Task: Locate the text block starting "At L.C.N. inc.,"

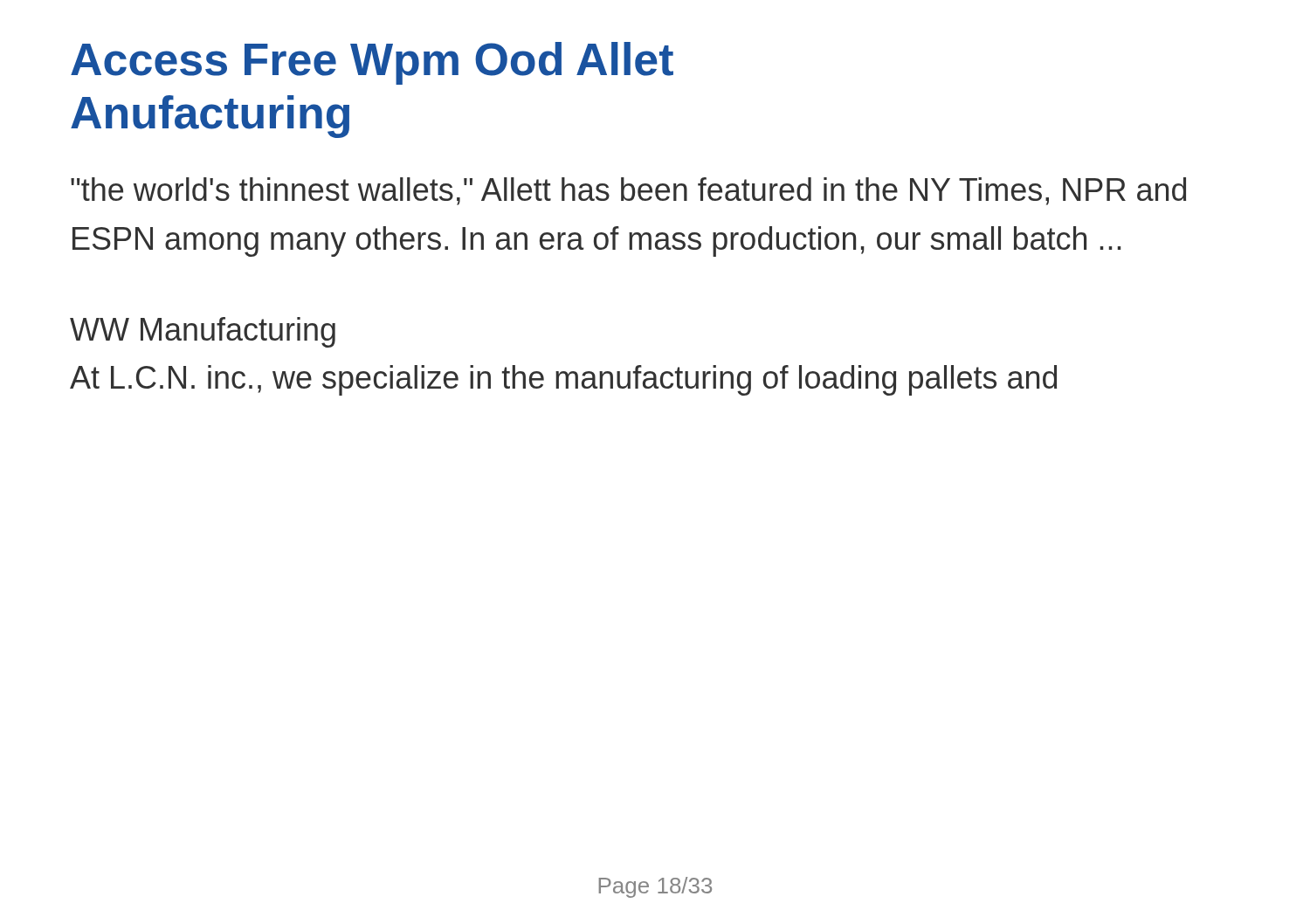Action: (655, 378)
